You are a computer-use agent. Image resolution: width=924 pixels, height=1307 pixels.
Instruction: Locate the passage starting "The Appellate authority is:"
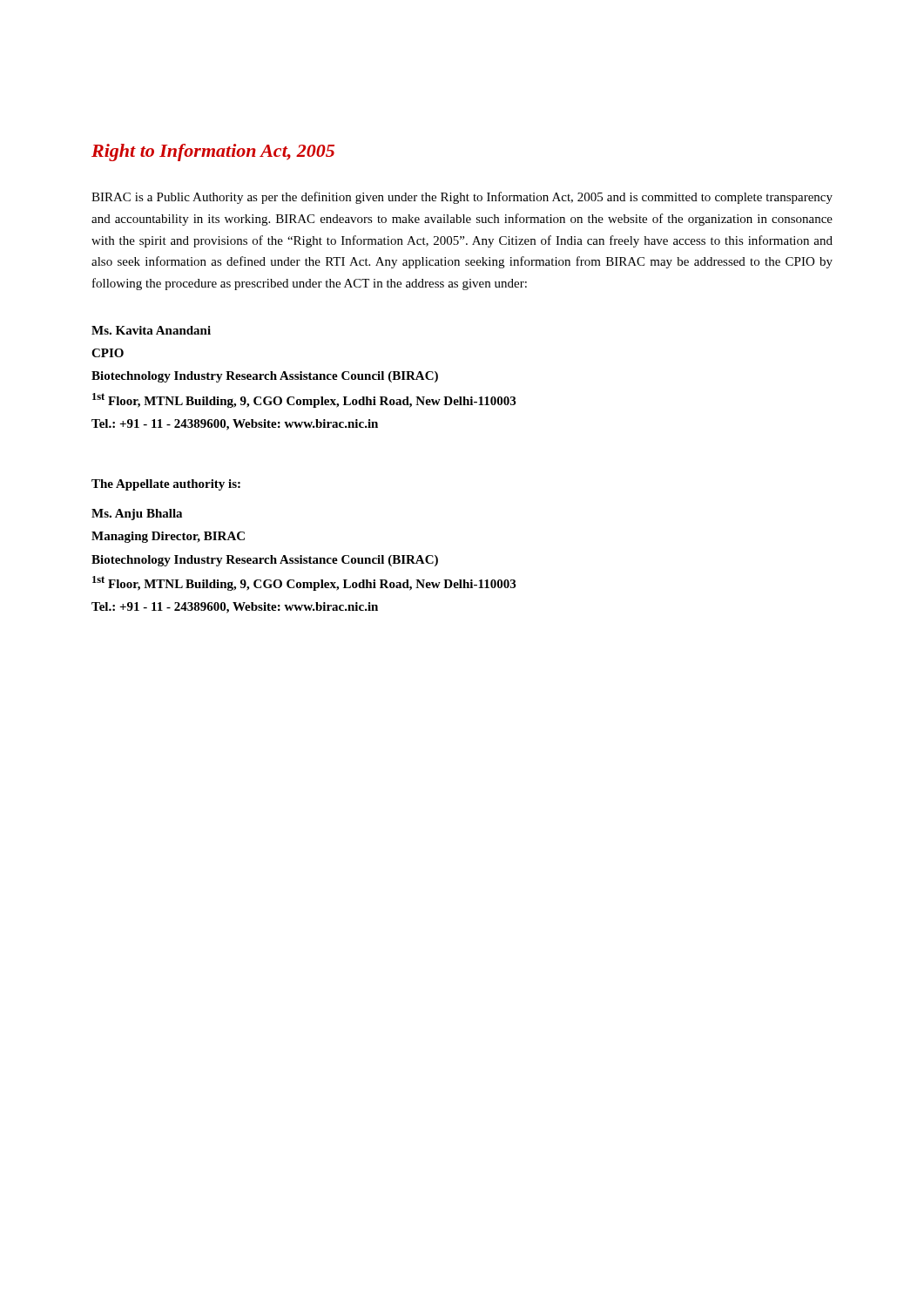(166, 484)
